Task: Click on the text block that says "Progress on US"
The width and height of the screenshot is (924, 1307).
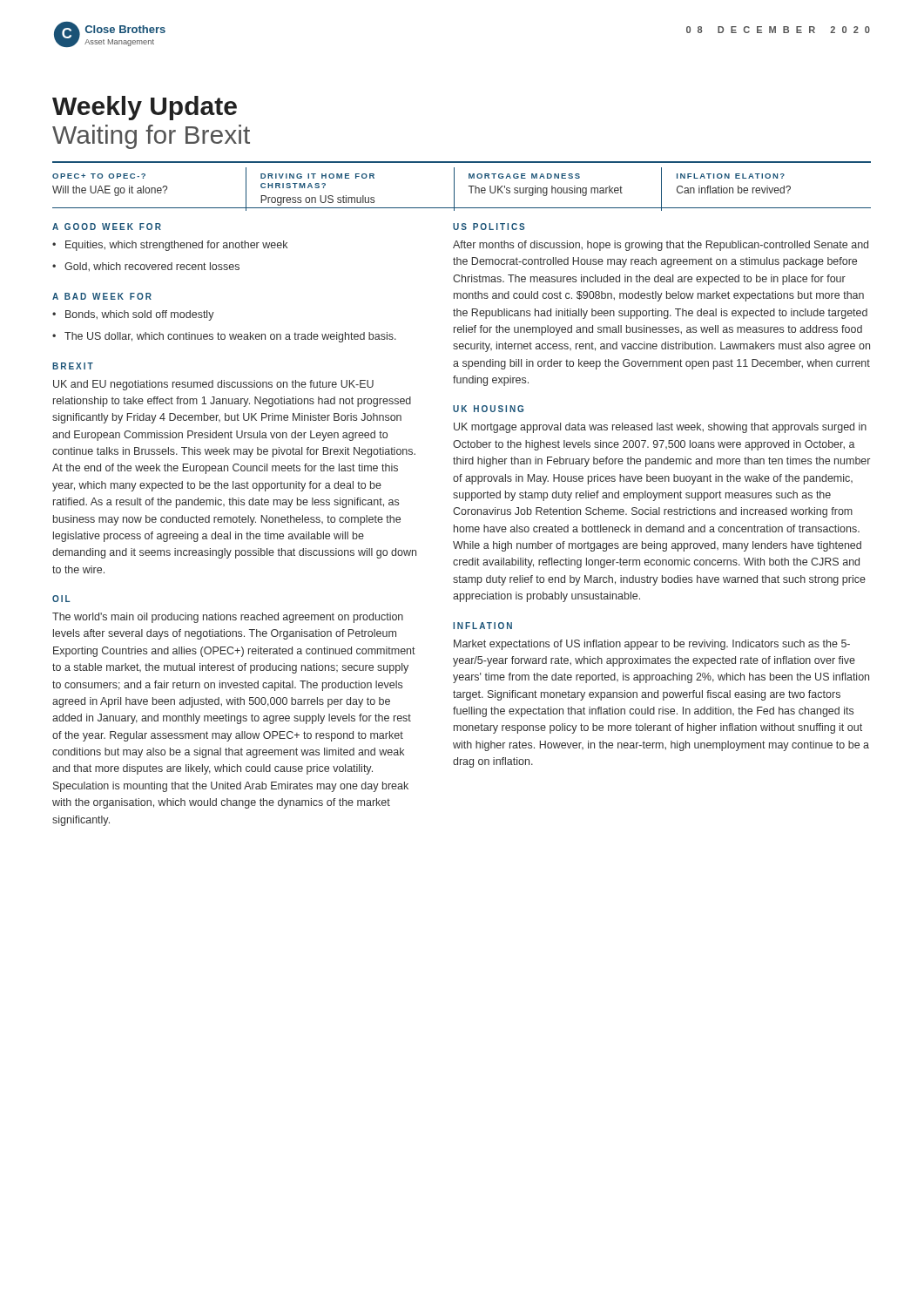Action: click(318, 200)
